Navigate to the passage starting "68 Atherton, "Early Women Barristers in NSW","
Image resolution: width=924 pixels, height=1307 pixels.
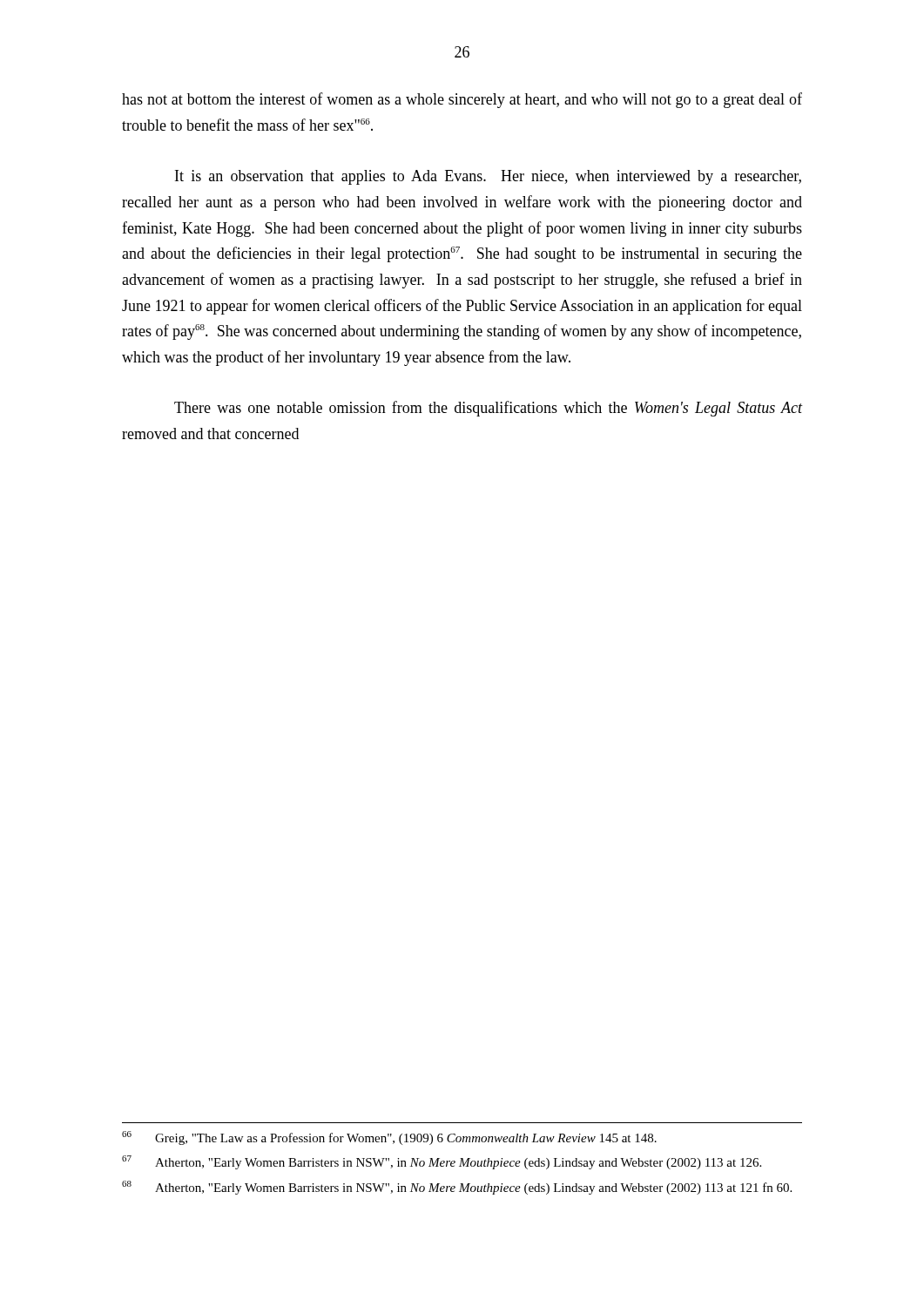pos(462,1187)
